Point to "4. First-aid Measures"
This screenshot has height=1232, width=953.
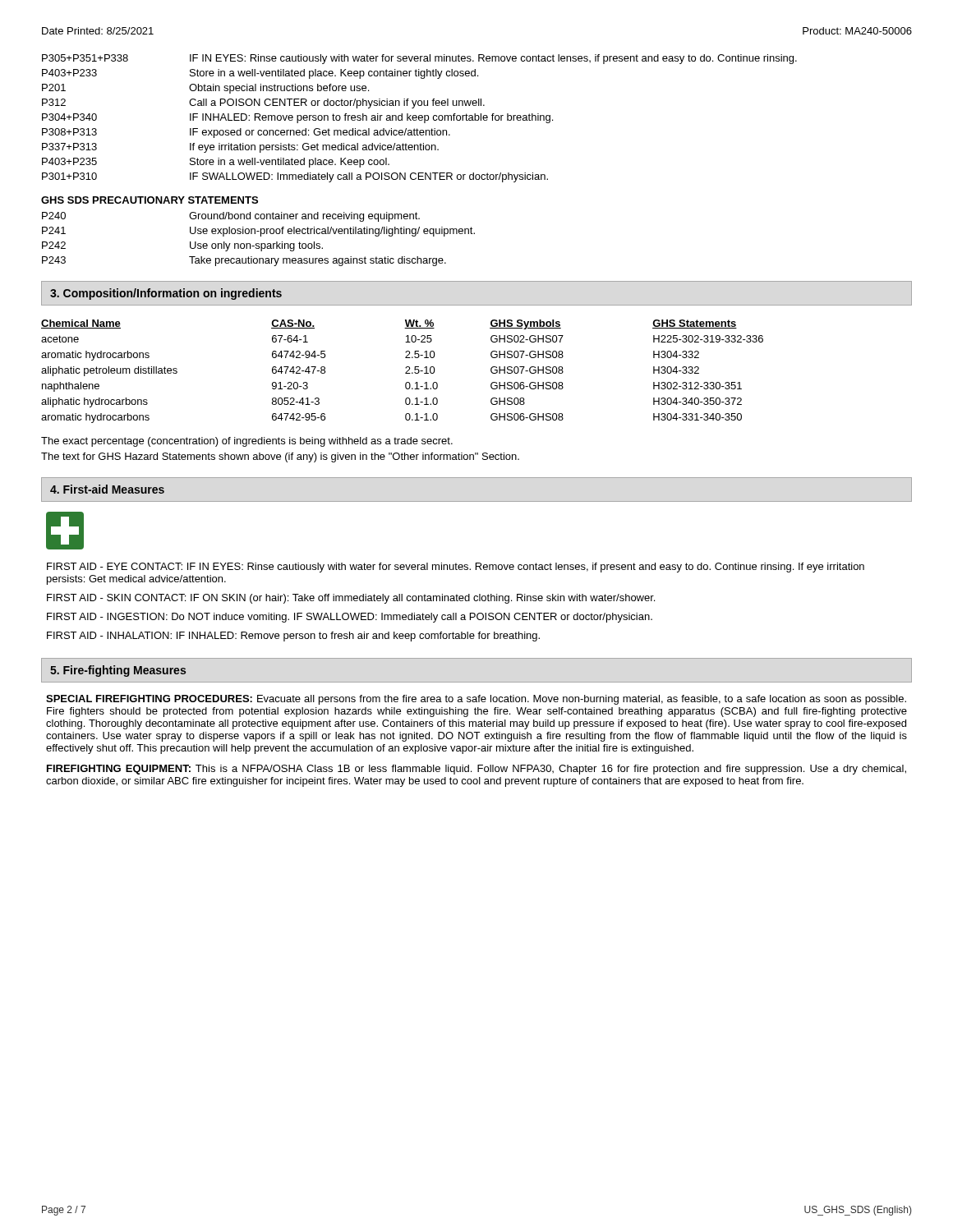(107, 490)
